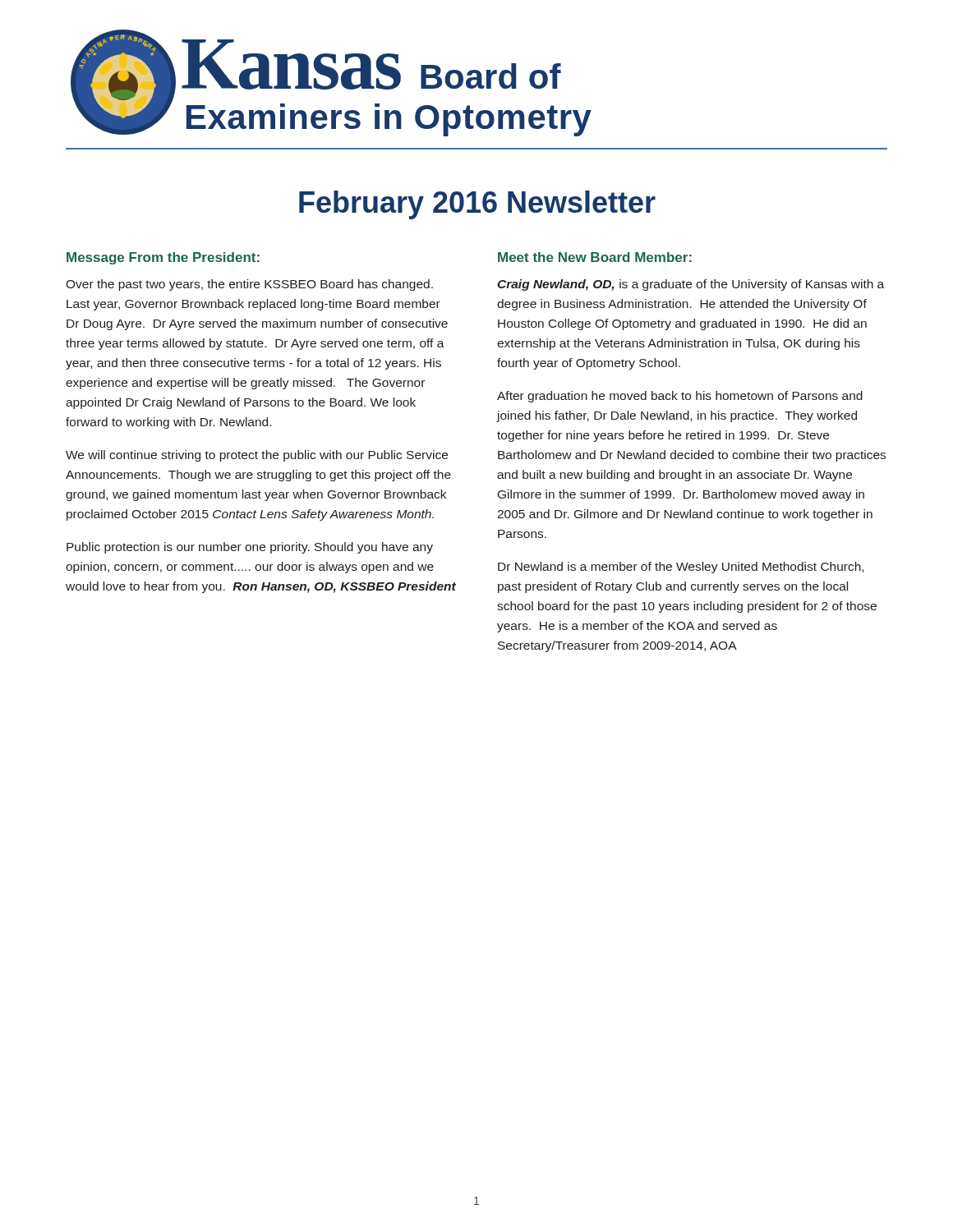Click on the block starting "Dr Newland is a member of the"

click(687, 606)
